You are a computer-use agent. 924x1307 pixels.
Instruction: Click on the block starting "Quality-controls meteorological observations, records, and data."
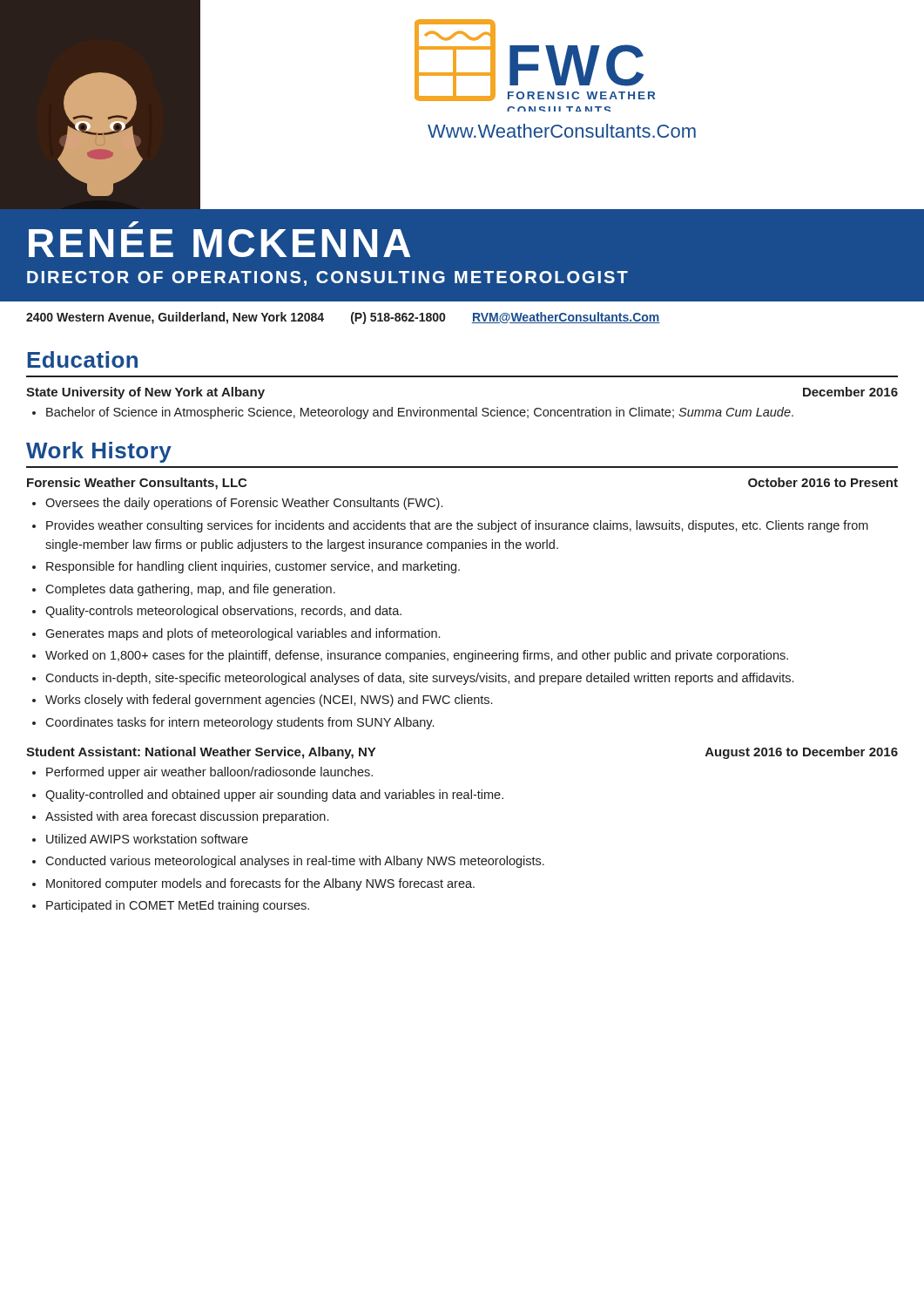point(224,611)
